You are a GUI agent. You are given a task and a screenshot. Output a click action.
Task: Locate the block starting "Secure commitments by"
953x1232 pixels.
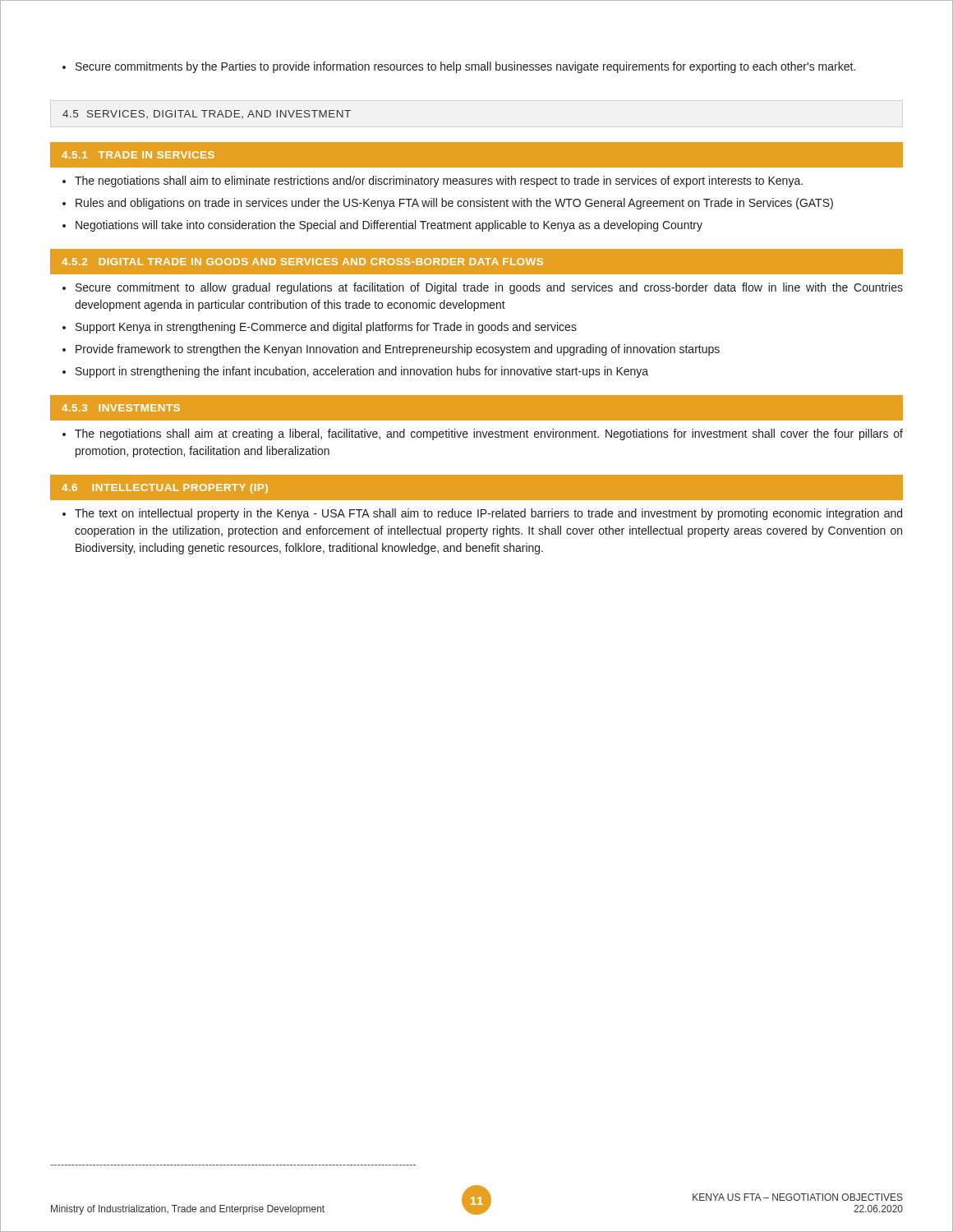coord(476,67)
